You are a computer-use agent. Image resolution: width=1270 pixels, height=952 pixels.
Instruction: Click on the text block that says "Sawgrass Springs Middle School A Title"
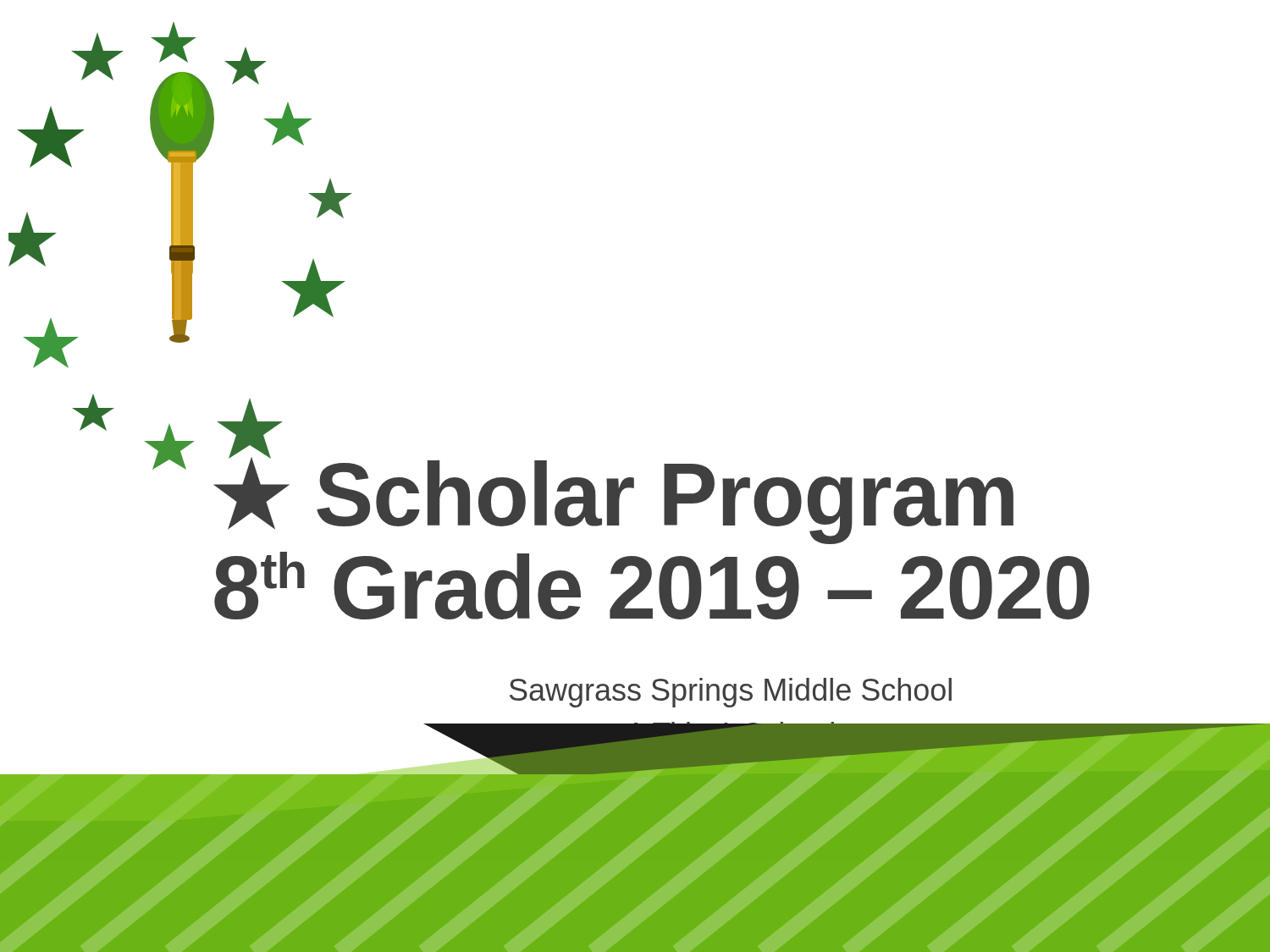[731, 712]
